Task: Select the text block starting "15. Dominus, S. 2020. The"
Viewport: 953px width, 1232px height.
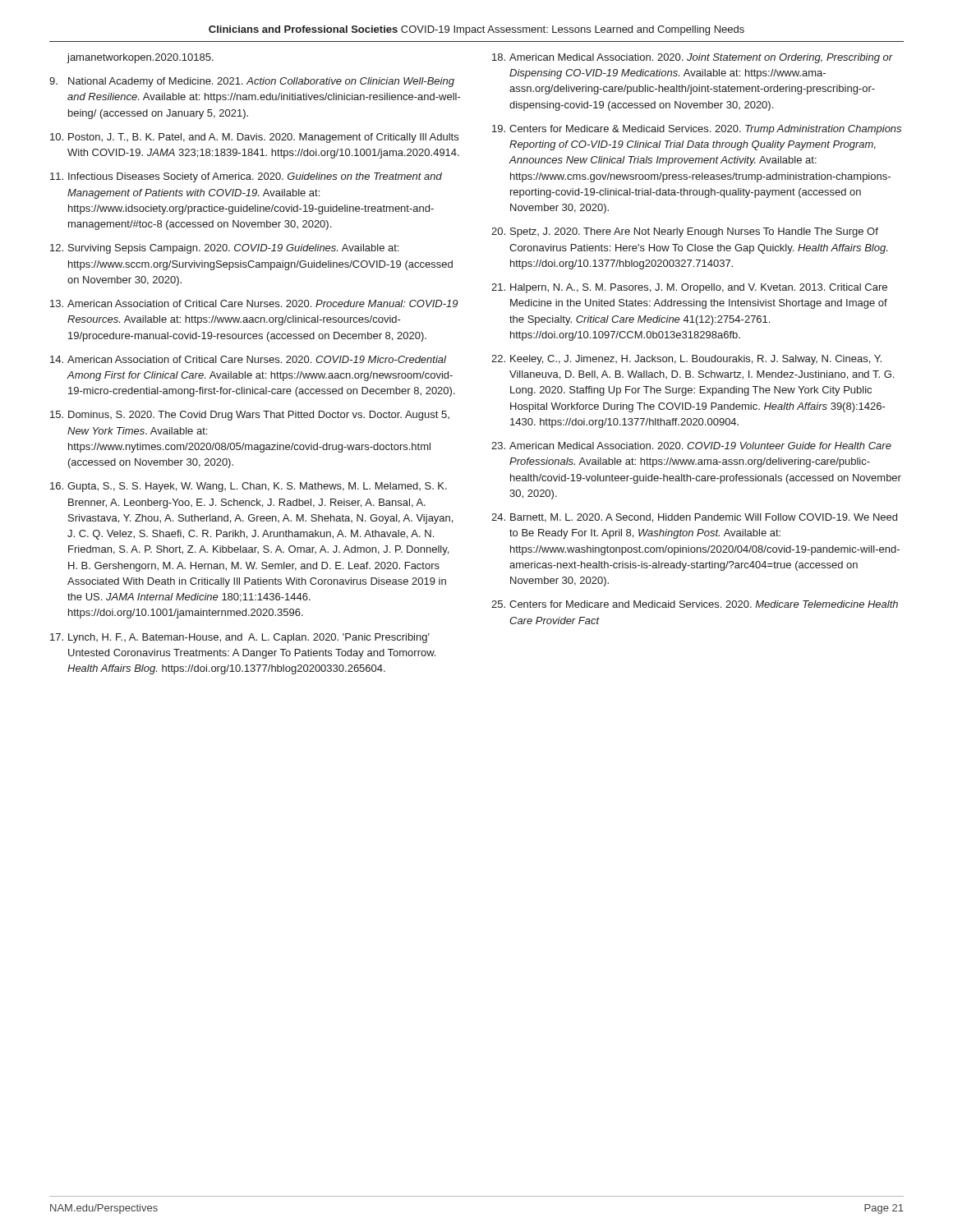Action: (255, 439)
